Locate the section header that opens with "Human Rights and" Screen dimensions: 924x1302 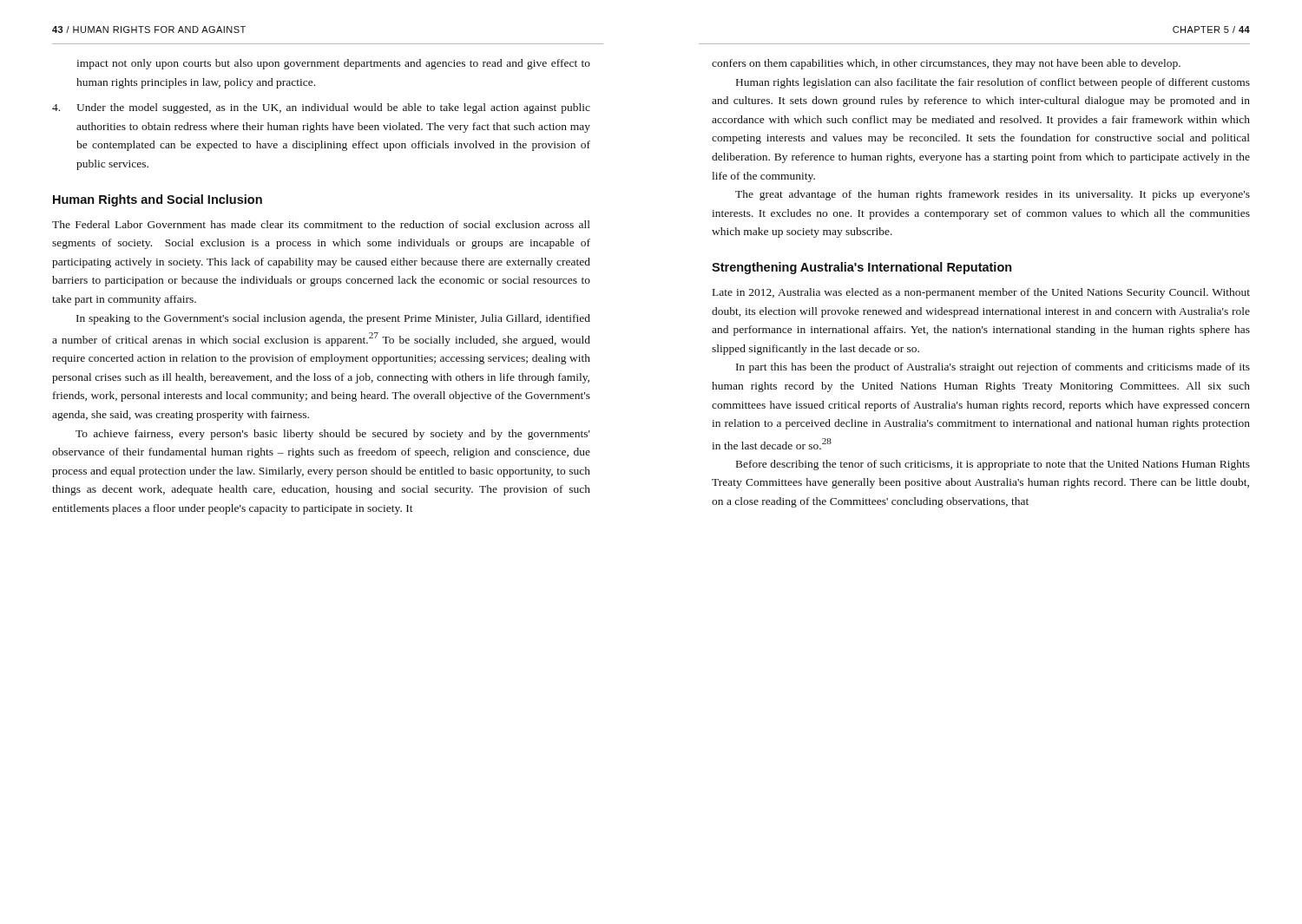tap(157, 199)
